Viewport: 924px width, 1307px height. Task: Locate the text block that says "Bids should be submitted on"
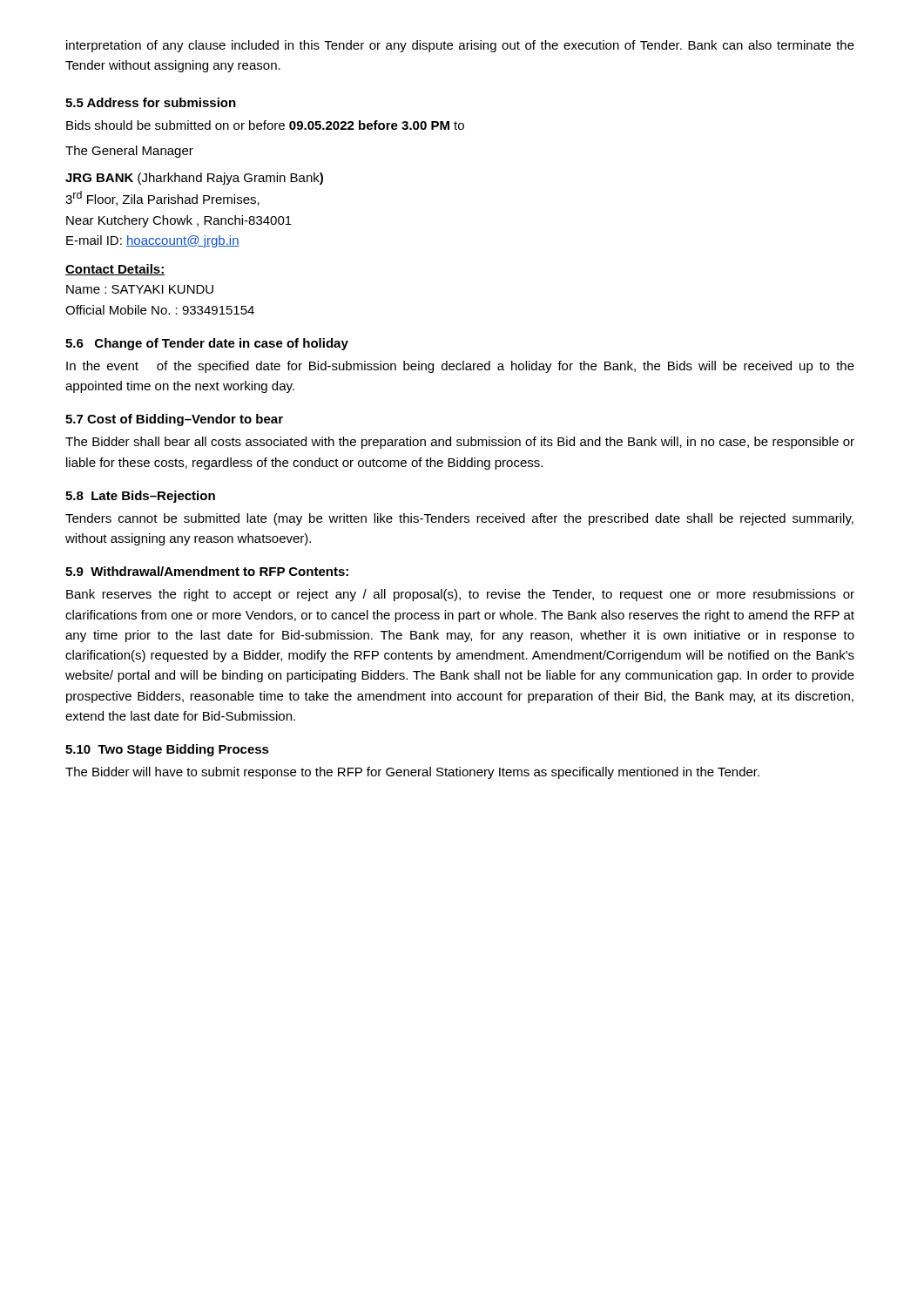[x=265, y=125]
